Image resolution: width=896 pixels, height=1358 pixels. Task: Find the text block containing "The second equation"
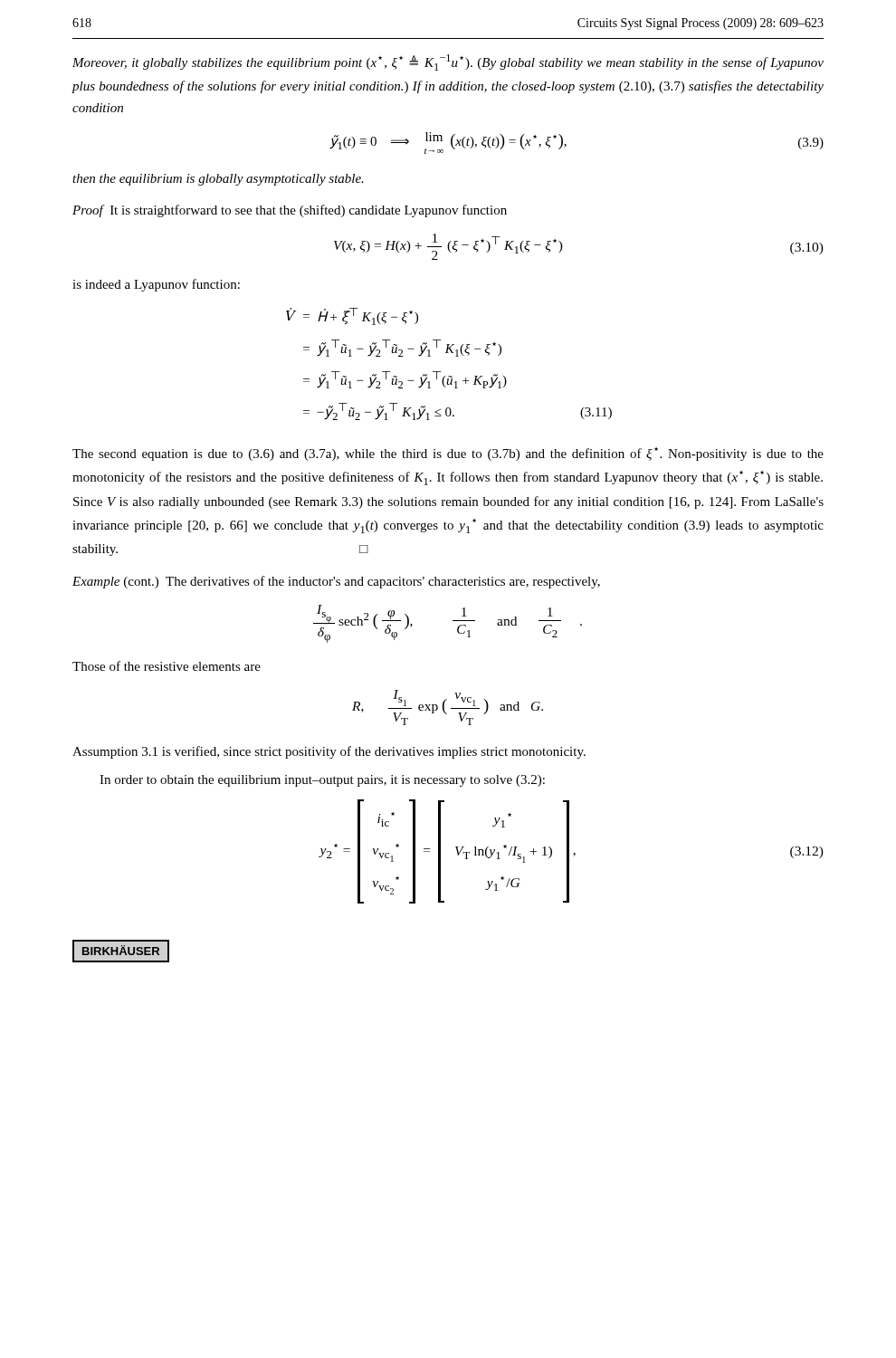[448, 500]
